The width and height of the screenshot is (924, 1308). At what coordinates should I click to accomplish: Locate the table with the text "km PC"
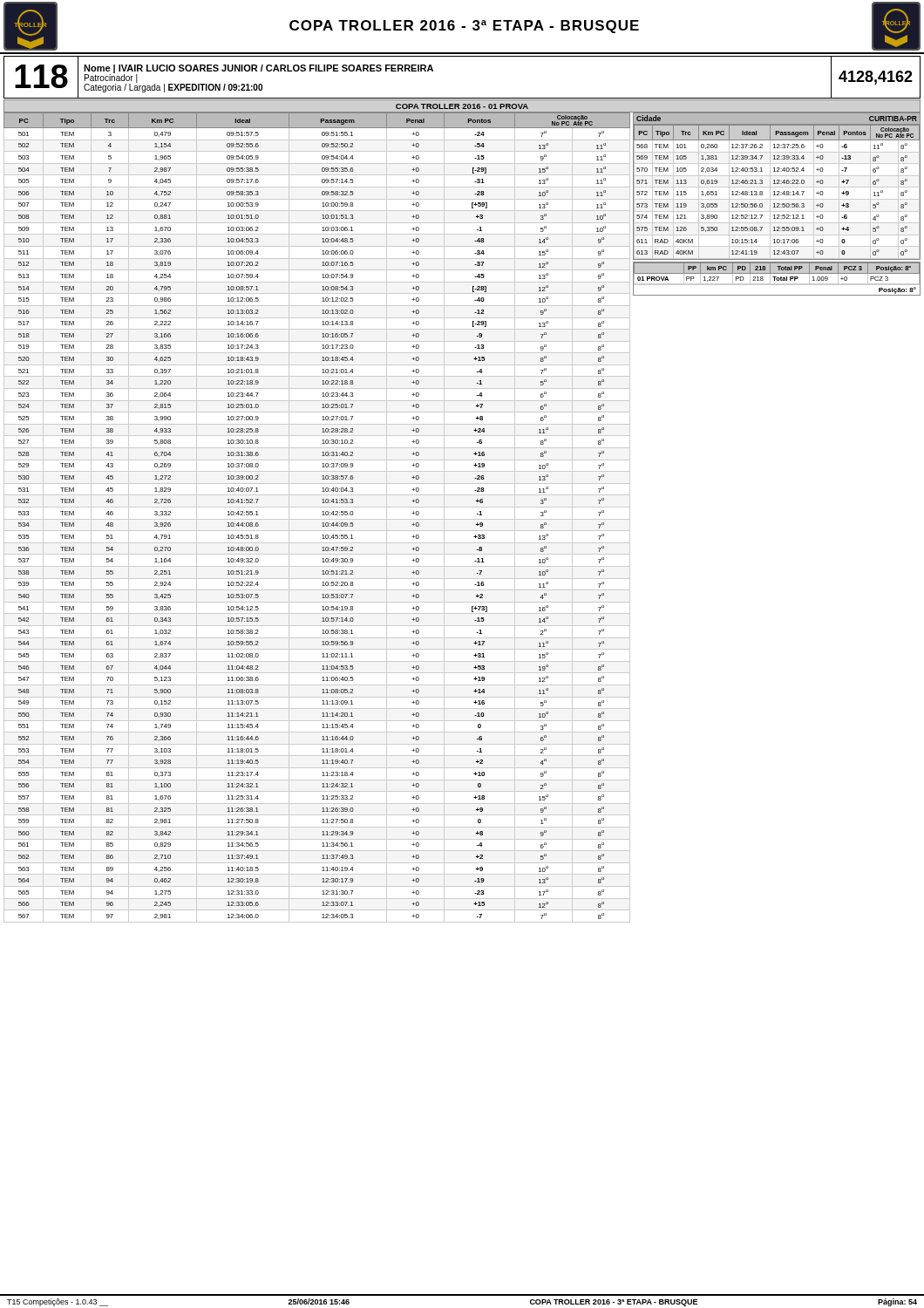777,279
